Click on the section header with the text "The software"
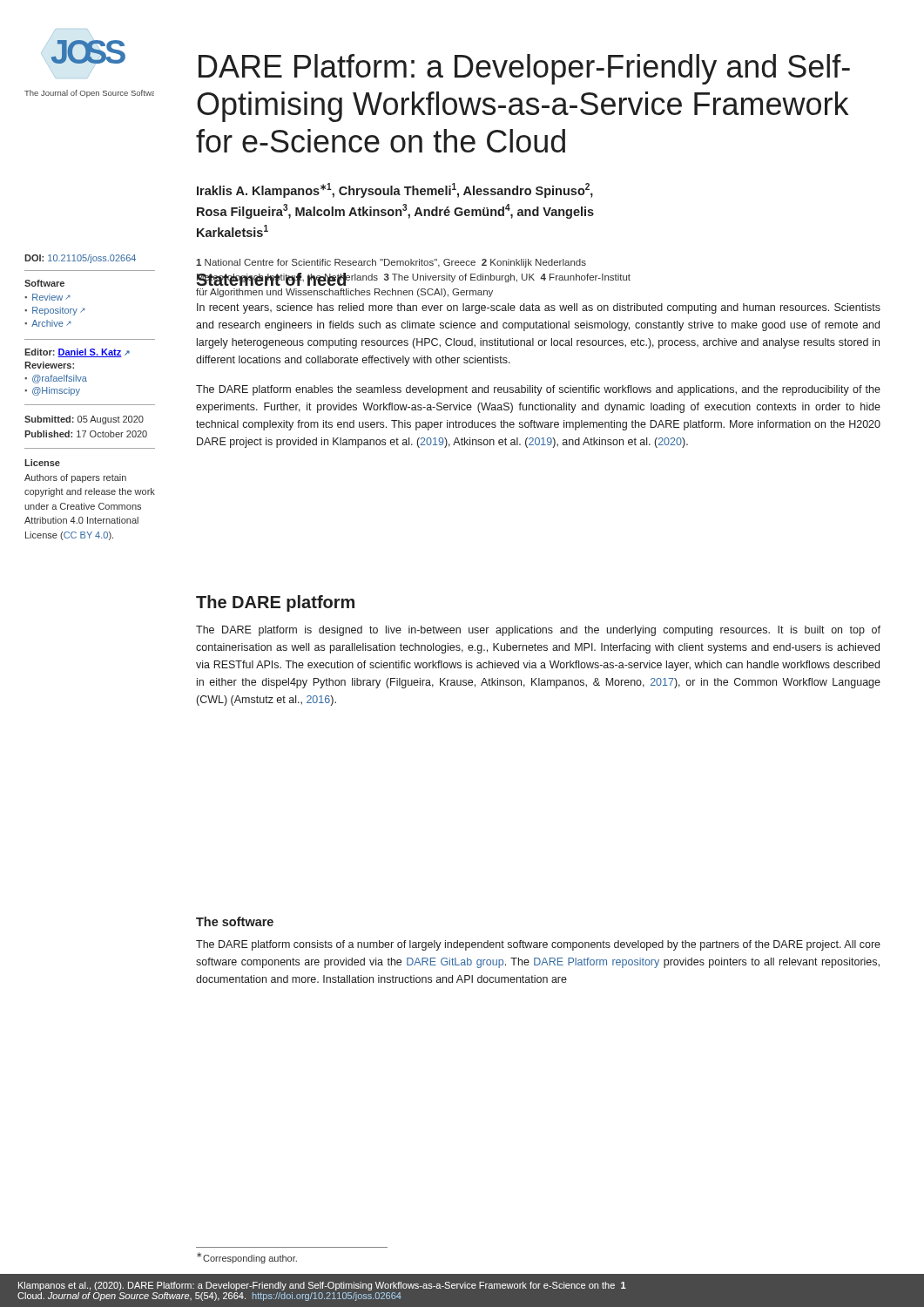 (235, 921)
